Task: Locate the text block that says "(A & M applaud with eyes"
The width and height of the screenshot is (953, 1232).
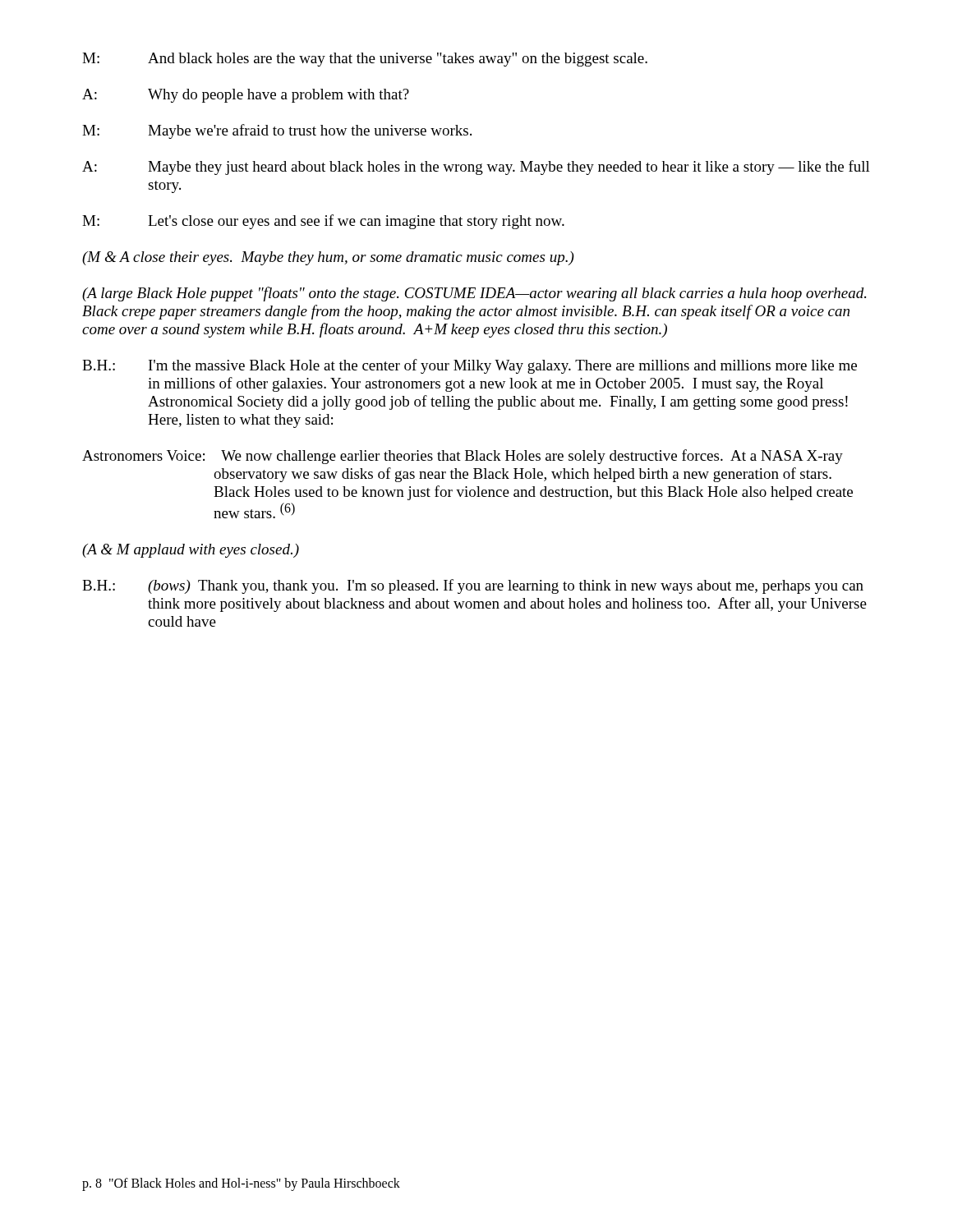Action: [191, 549]
